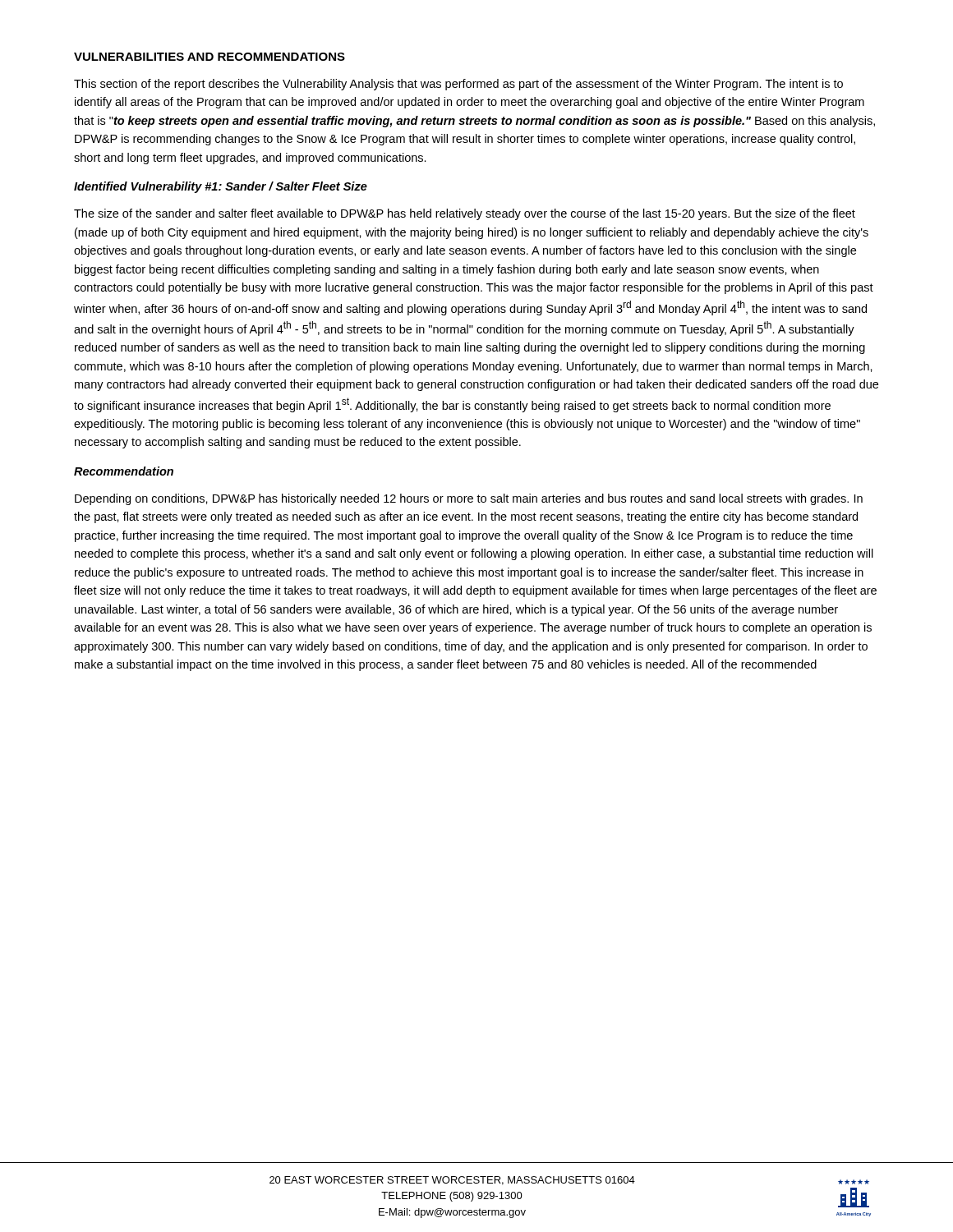Navigate to the block starting "Identified Vulnerability #1: Sander / Salter"
This screenshot has height=1232, width=953.
[220, 187]
